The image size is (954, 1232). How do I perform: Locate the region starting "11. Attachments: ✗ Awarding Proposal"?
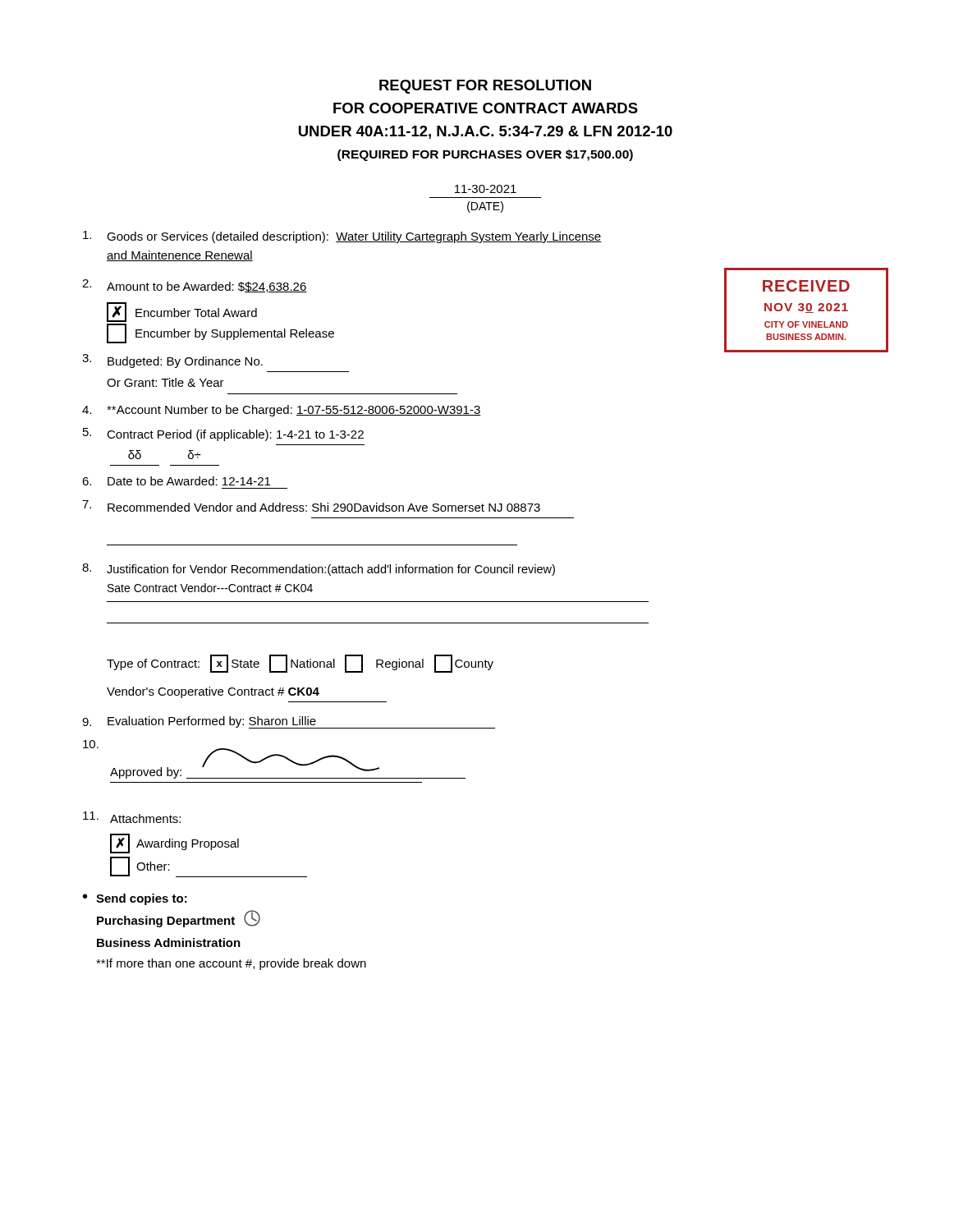tap(194, 843)
